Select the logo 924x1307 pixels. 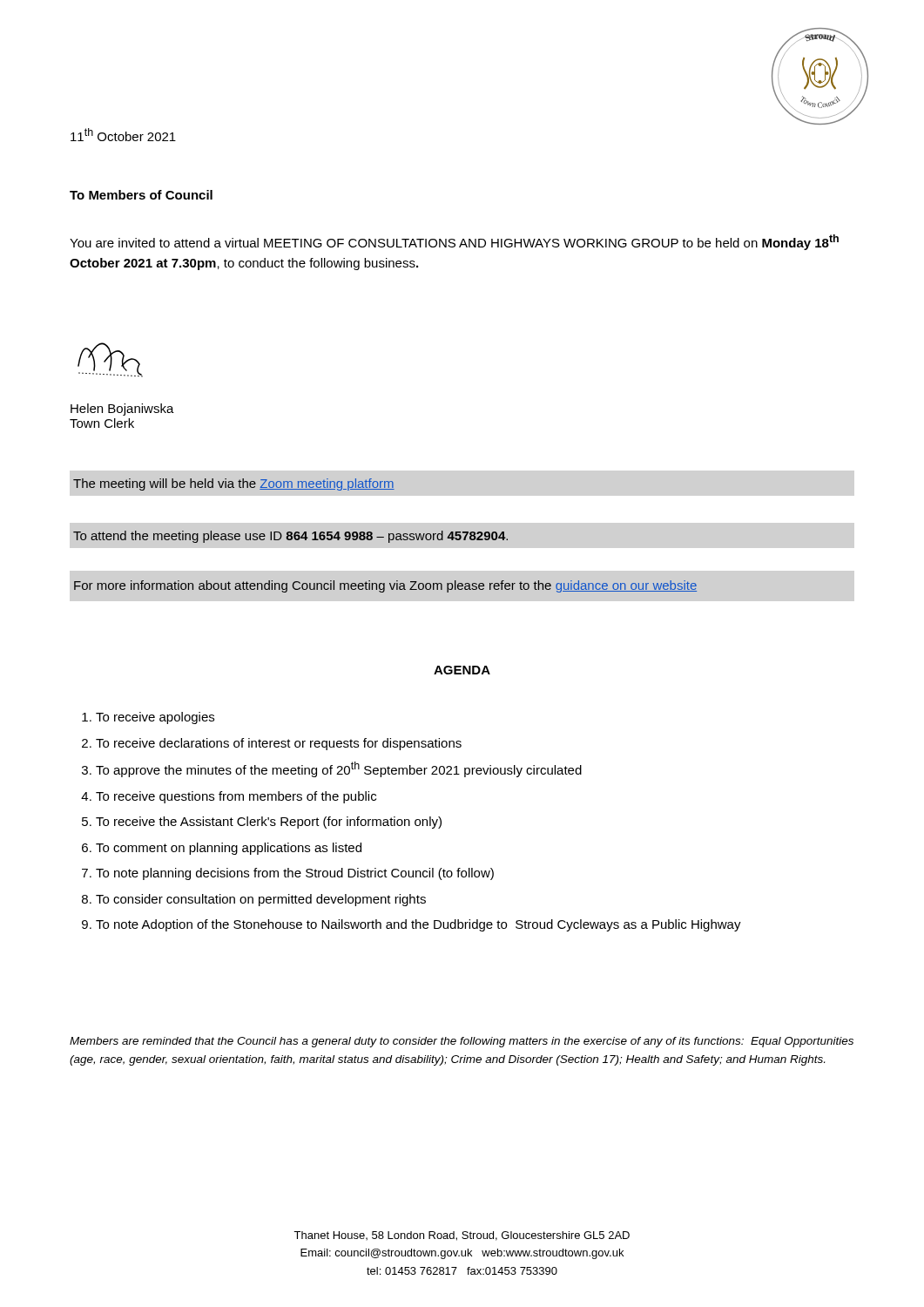pos(819,78)
